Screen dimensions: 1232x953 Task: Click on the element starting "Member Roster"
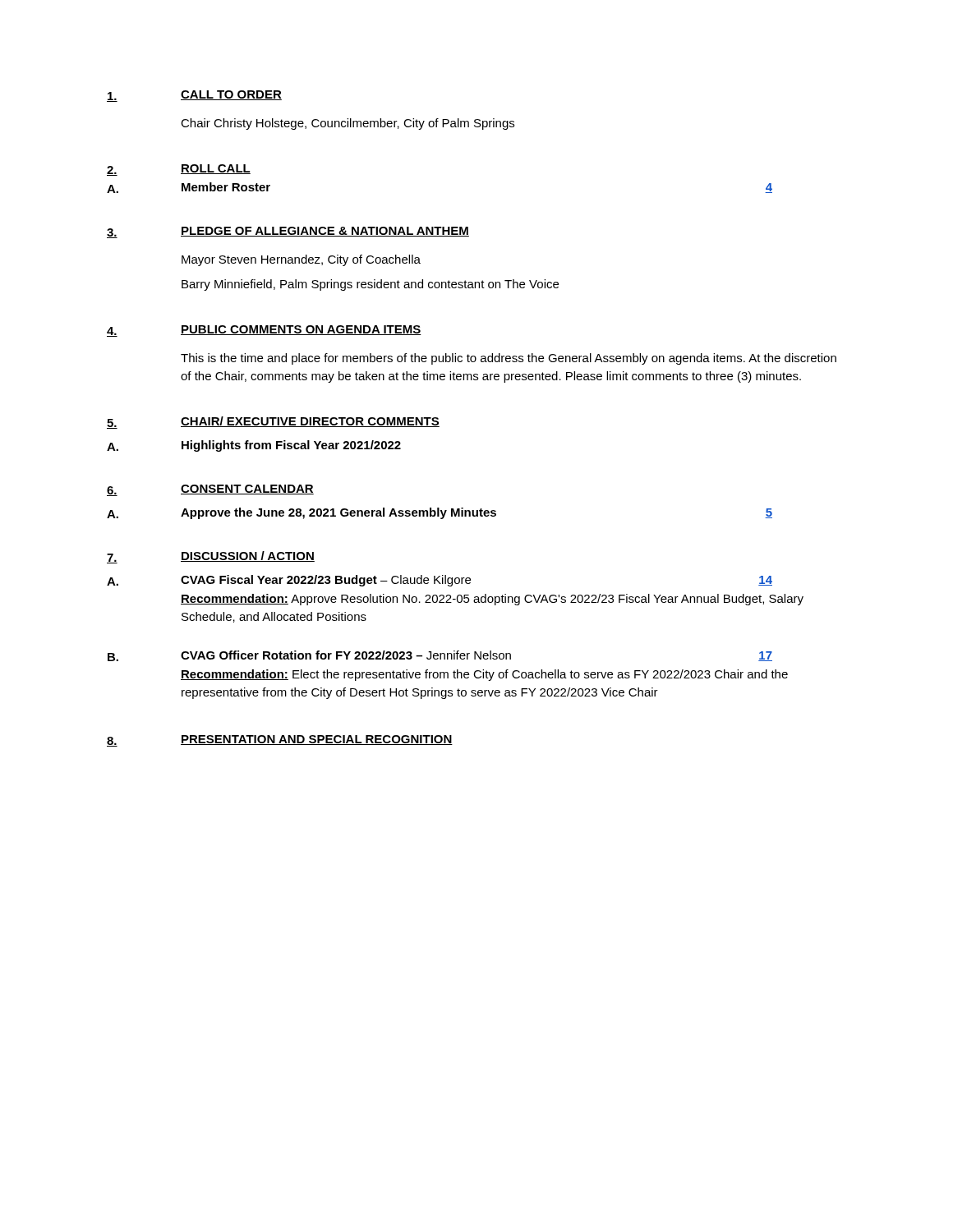[226, 186]
